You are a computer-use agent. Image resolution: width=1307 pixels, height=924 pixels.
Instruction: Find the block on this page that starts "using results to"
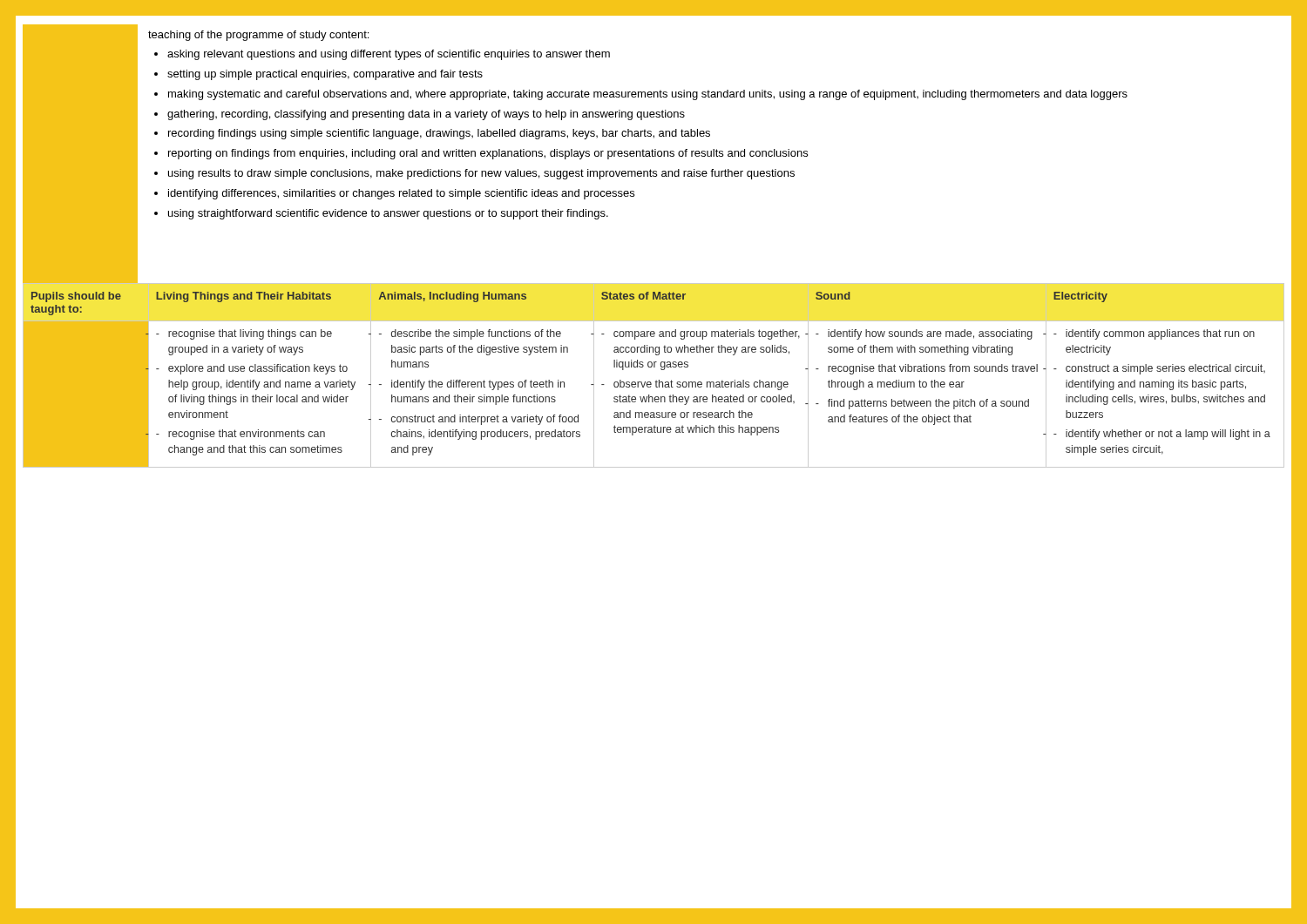pos(481,173)
